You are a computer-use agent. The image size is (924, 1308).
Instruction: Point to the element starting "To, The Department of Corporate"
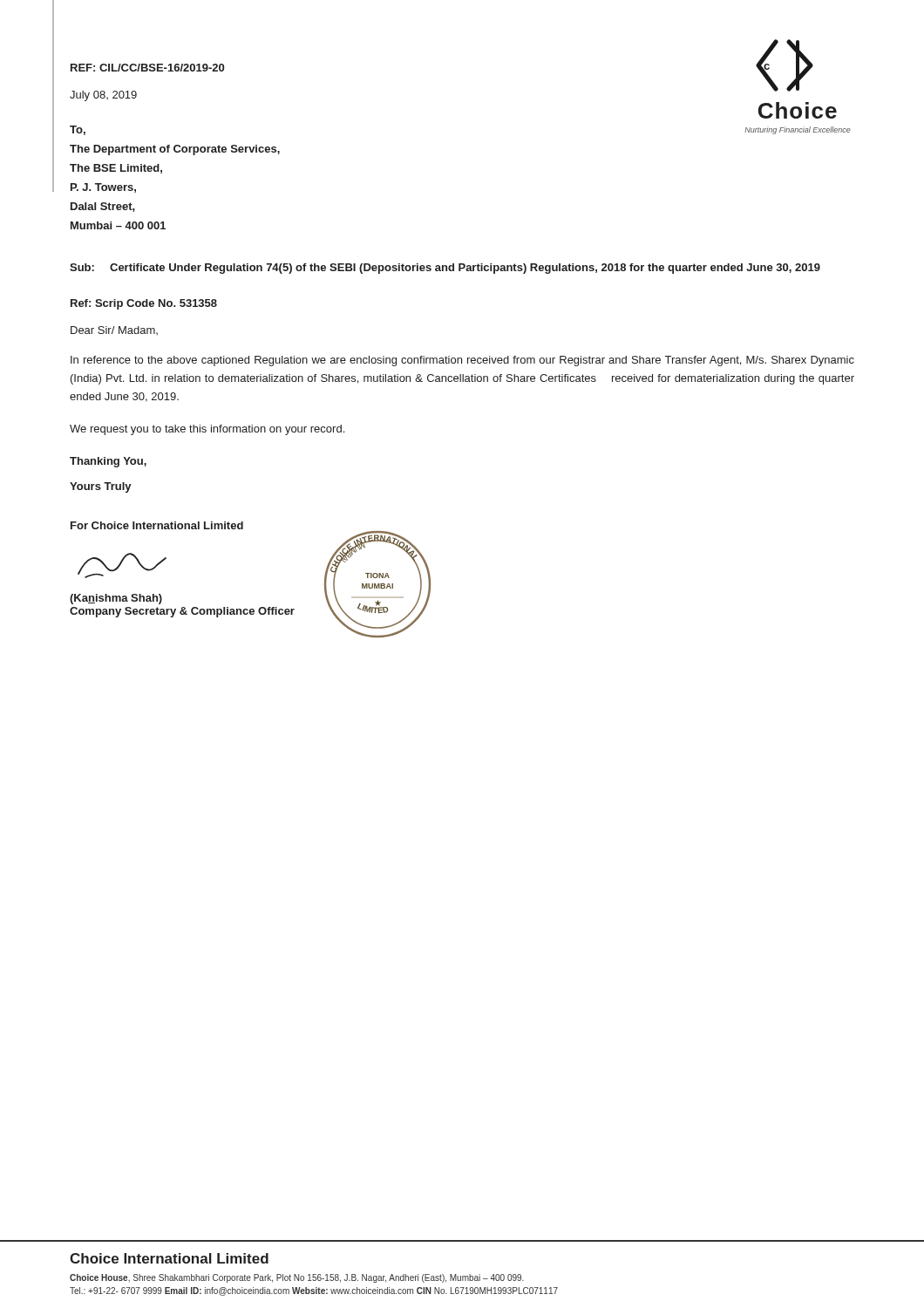point(78,130)
